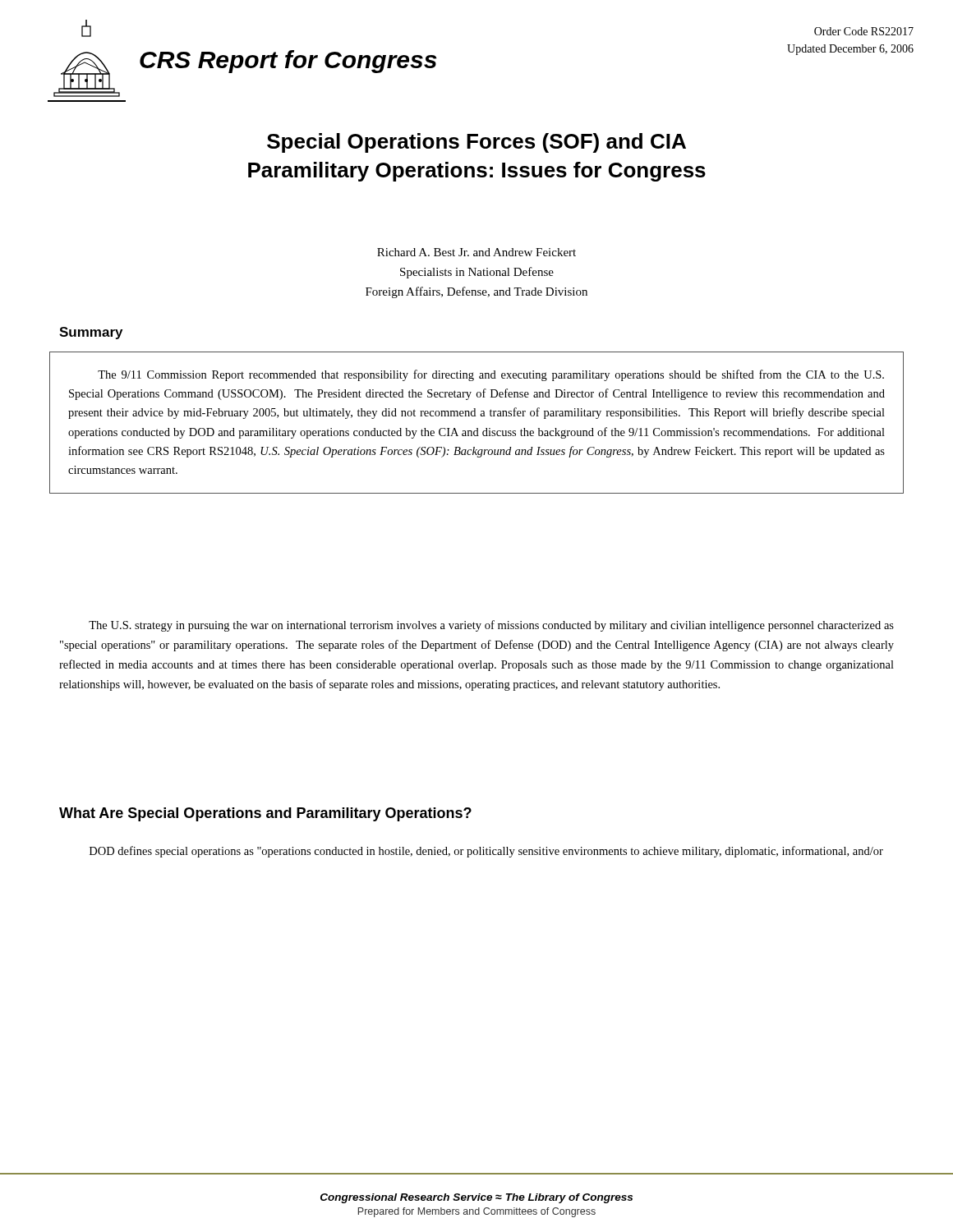Locate the text block containing "DOD defines special"
Viewport: 953px width, 1232px height.
pos(476,852)
